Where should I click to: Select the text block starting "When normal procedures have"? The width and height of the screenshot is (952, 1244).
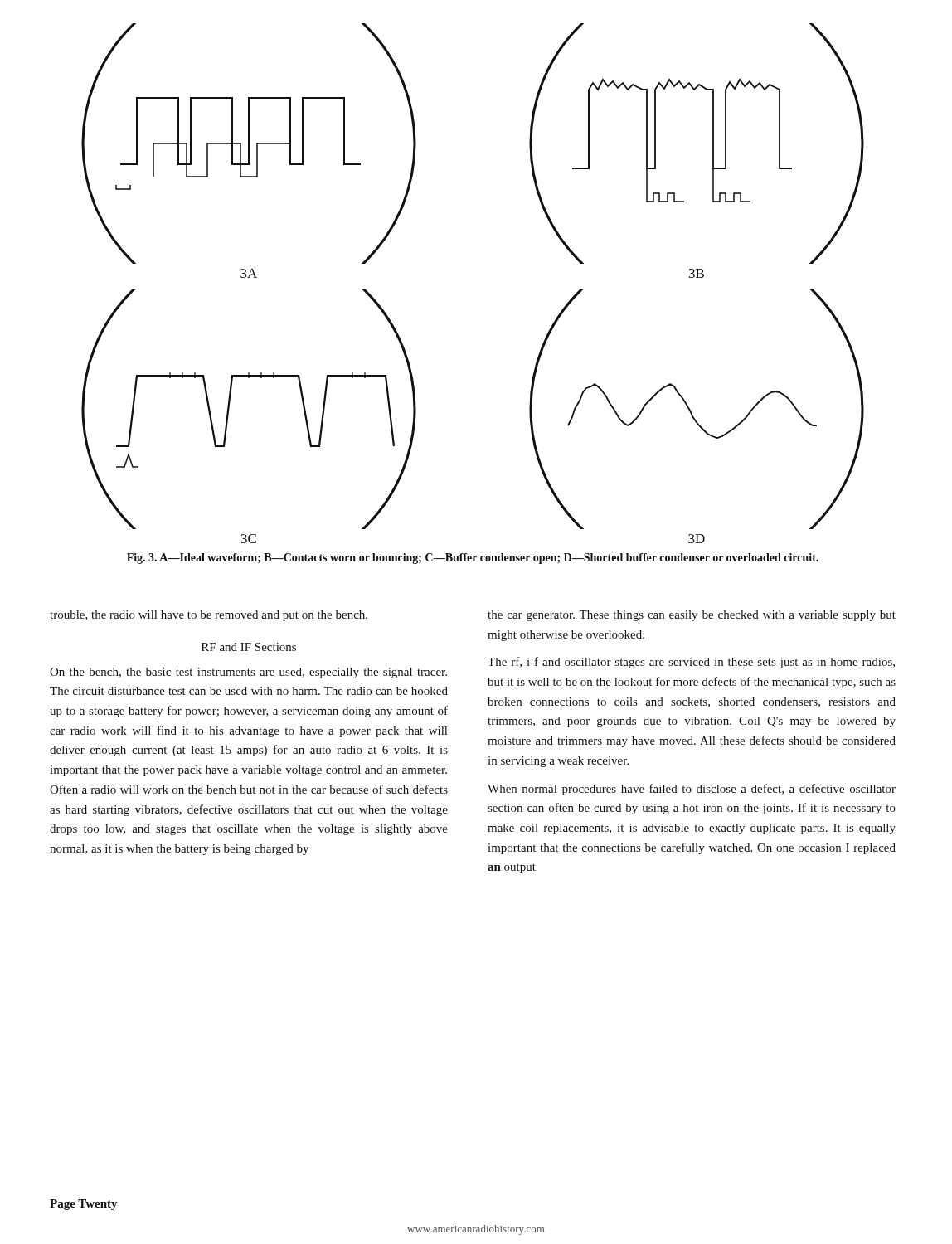point(692,828)
